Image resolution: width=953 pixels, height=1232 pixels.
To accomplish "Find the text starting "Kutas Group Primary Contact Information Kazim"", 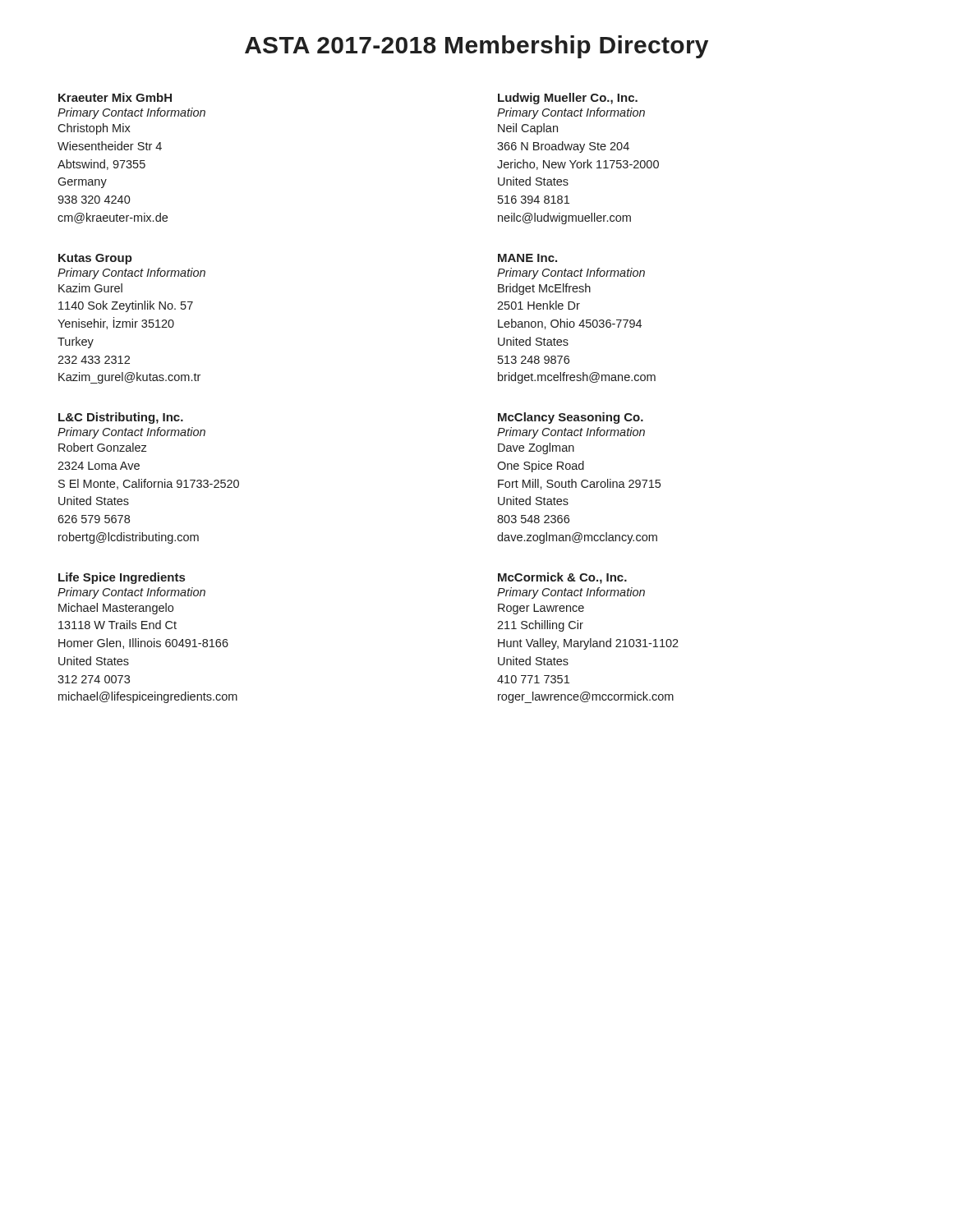I will (95, 259).
